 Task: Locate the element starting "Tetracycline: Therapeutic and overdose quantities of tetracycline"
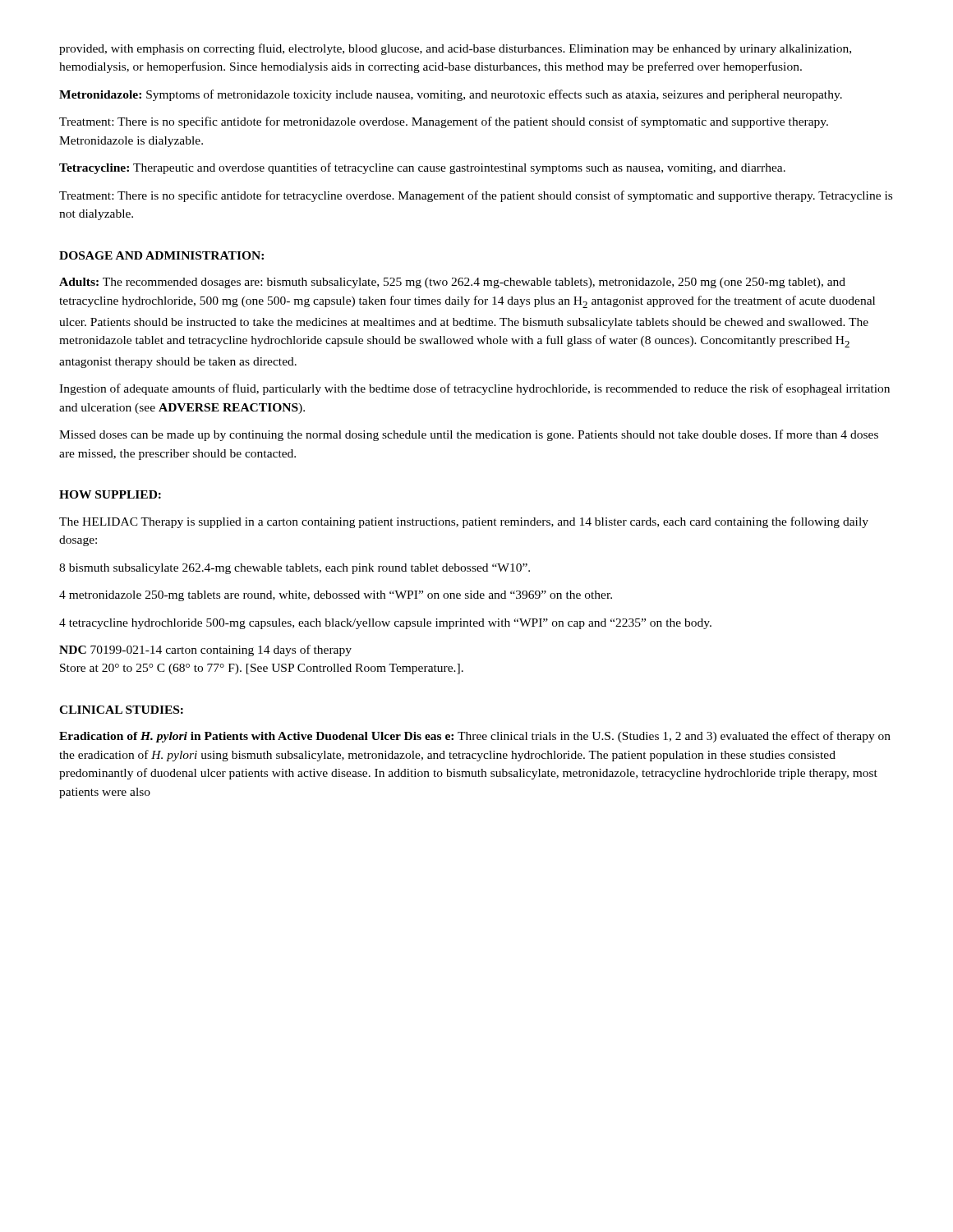click(423, 167)
